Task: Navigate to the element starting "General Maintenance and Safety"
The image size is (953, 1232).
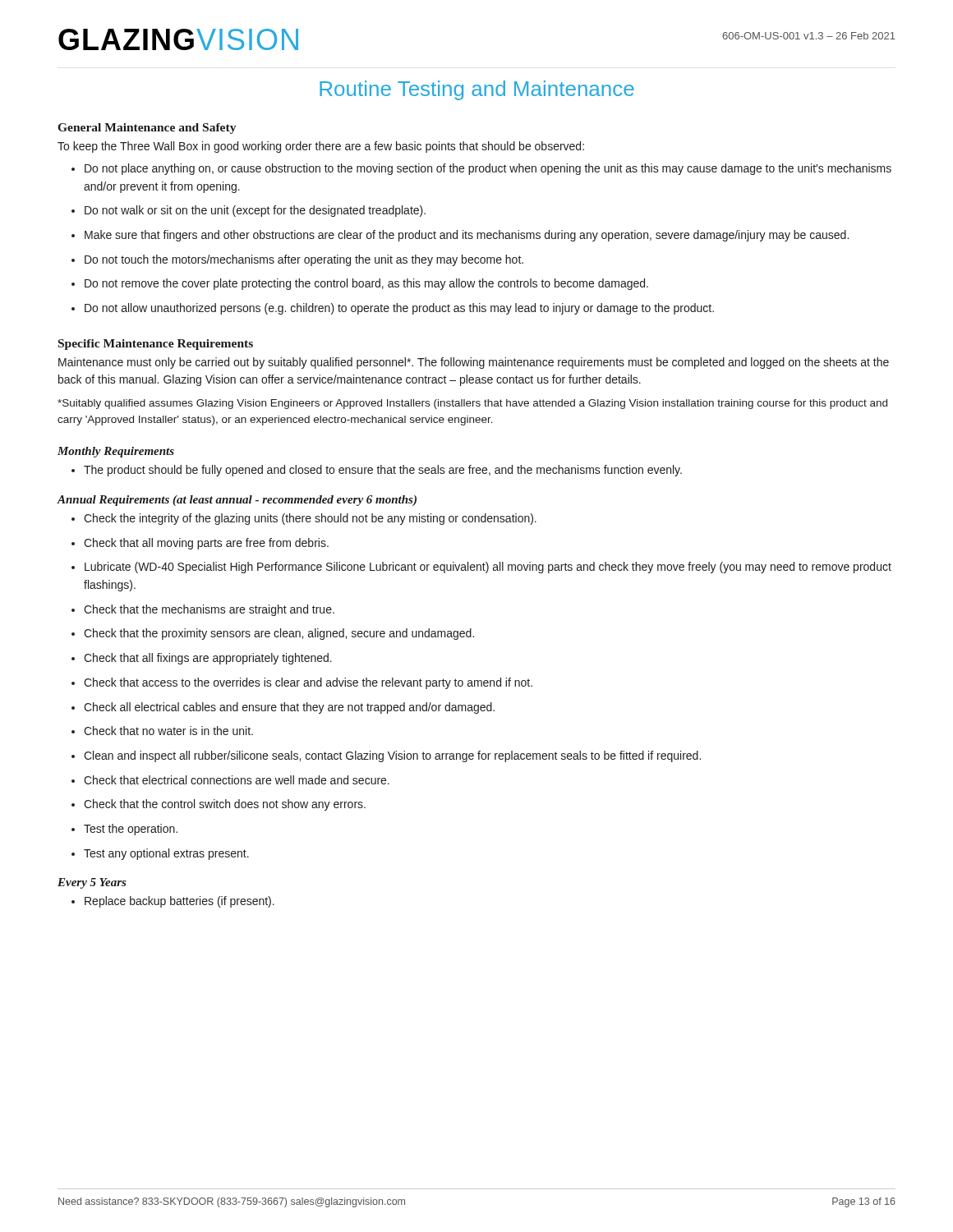Action: click(x=147, y=129)
